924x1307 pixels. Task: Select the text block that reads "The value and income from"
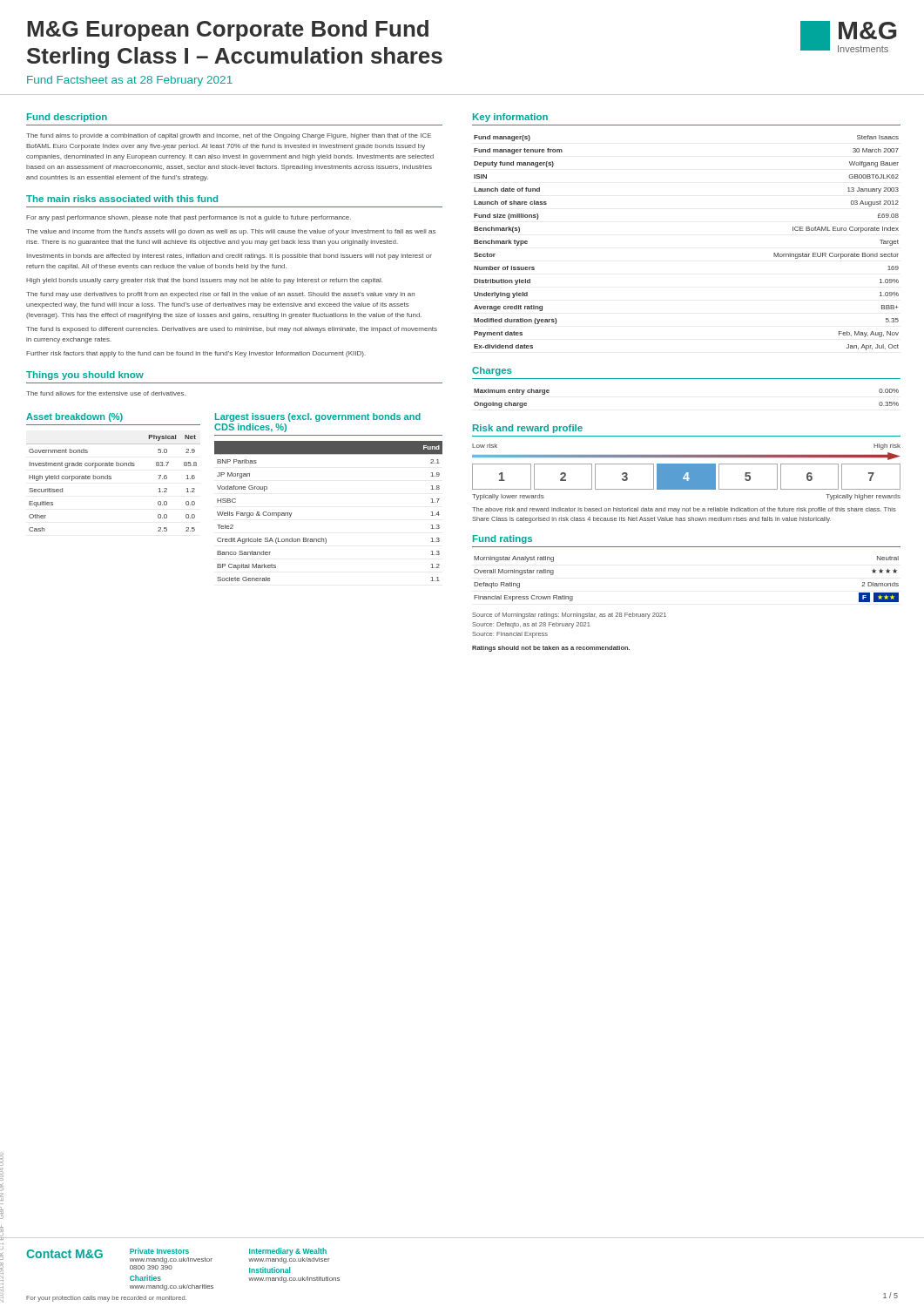(231, 237)
